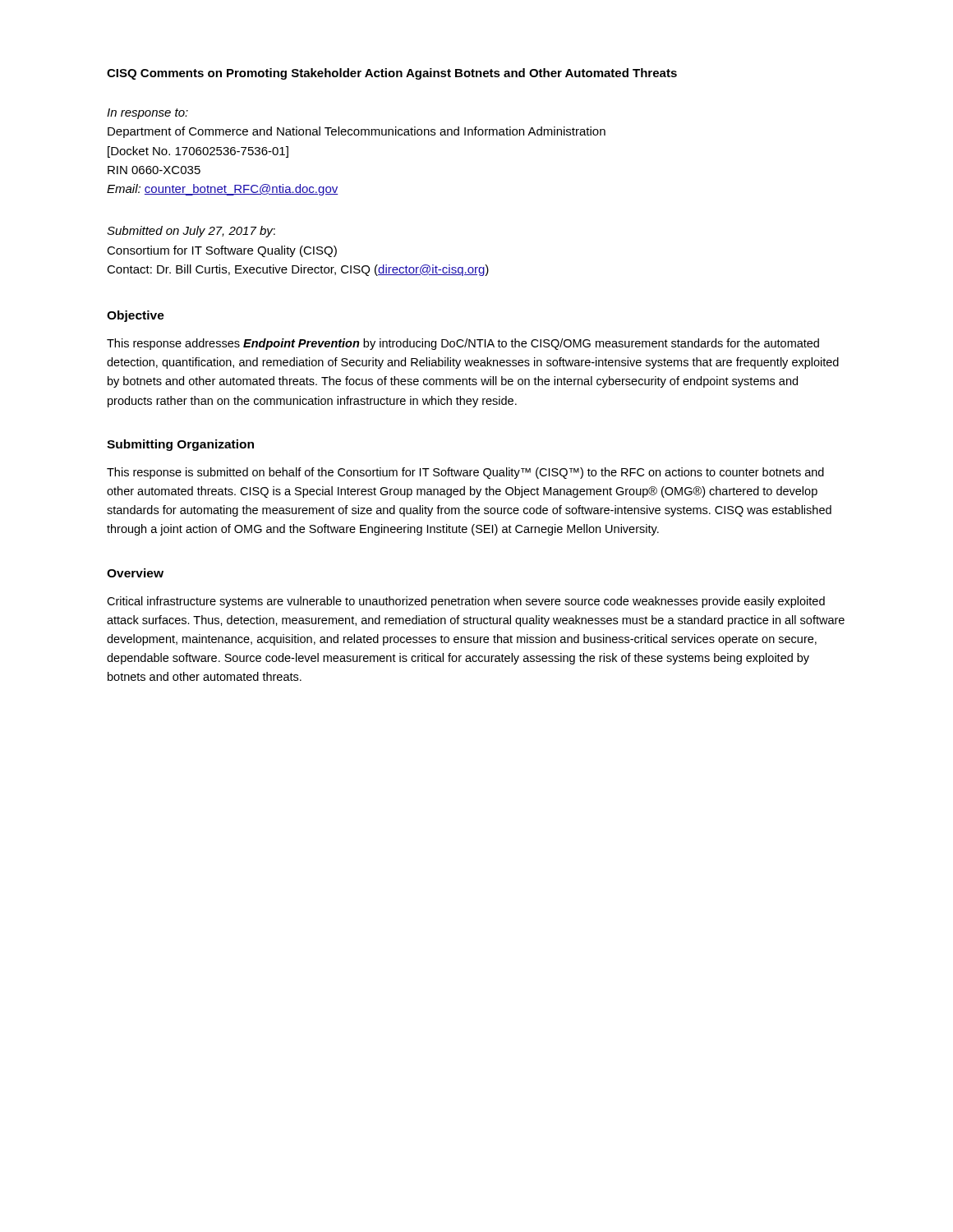Select the text starting "This response addresses Endpoint Prevention by introducing"
Screen dimensions: 1232x953
[x=473, y=372]
